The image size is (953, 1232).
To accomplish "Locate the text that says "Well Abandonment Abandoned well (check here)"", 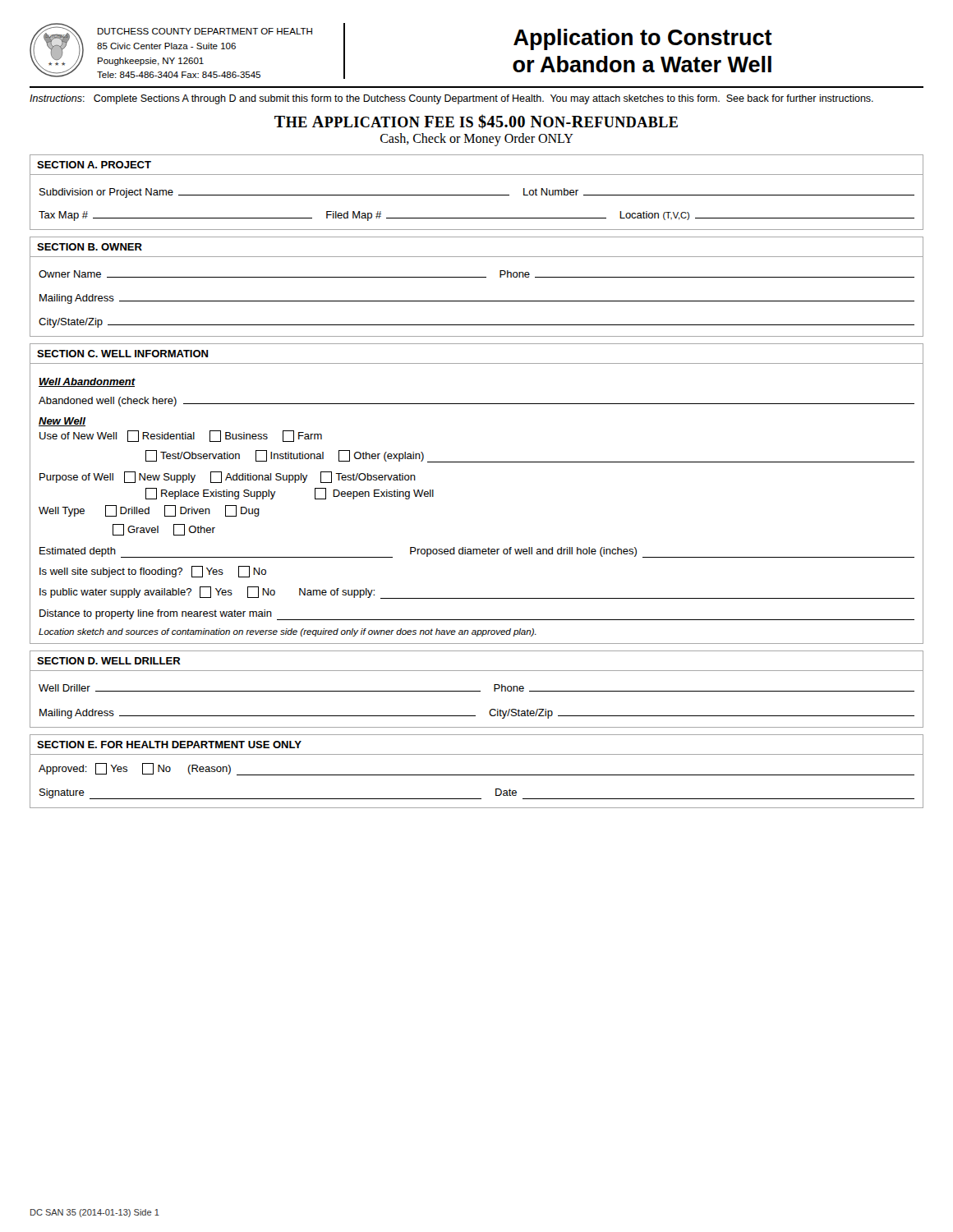I will [87, 382].
